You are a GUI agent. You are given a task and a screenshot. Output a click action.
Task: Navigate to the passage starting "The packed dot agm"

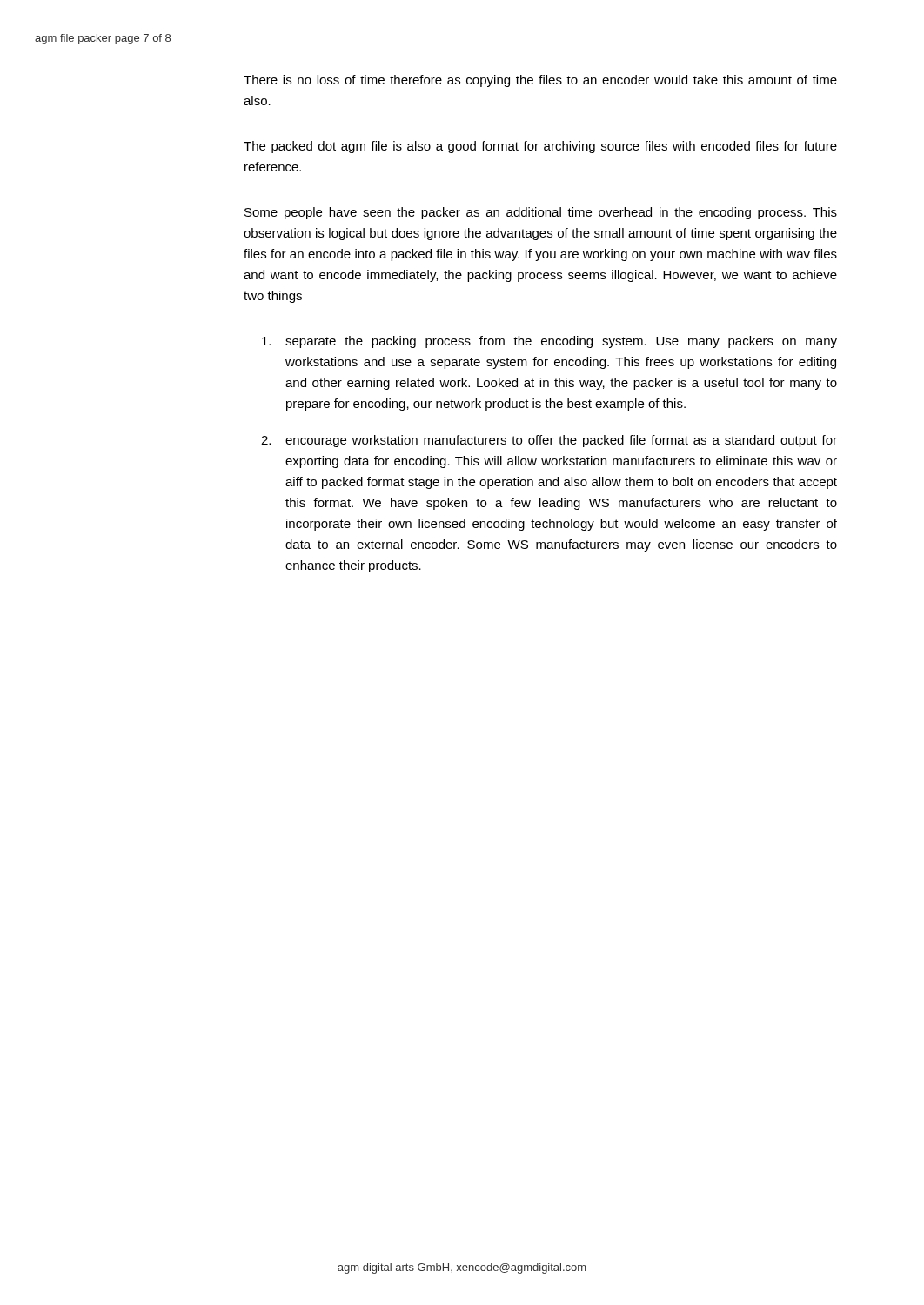tap(540, 156)
